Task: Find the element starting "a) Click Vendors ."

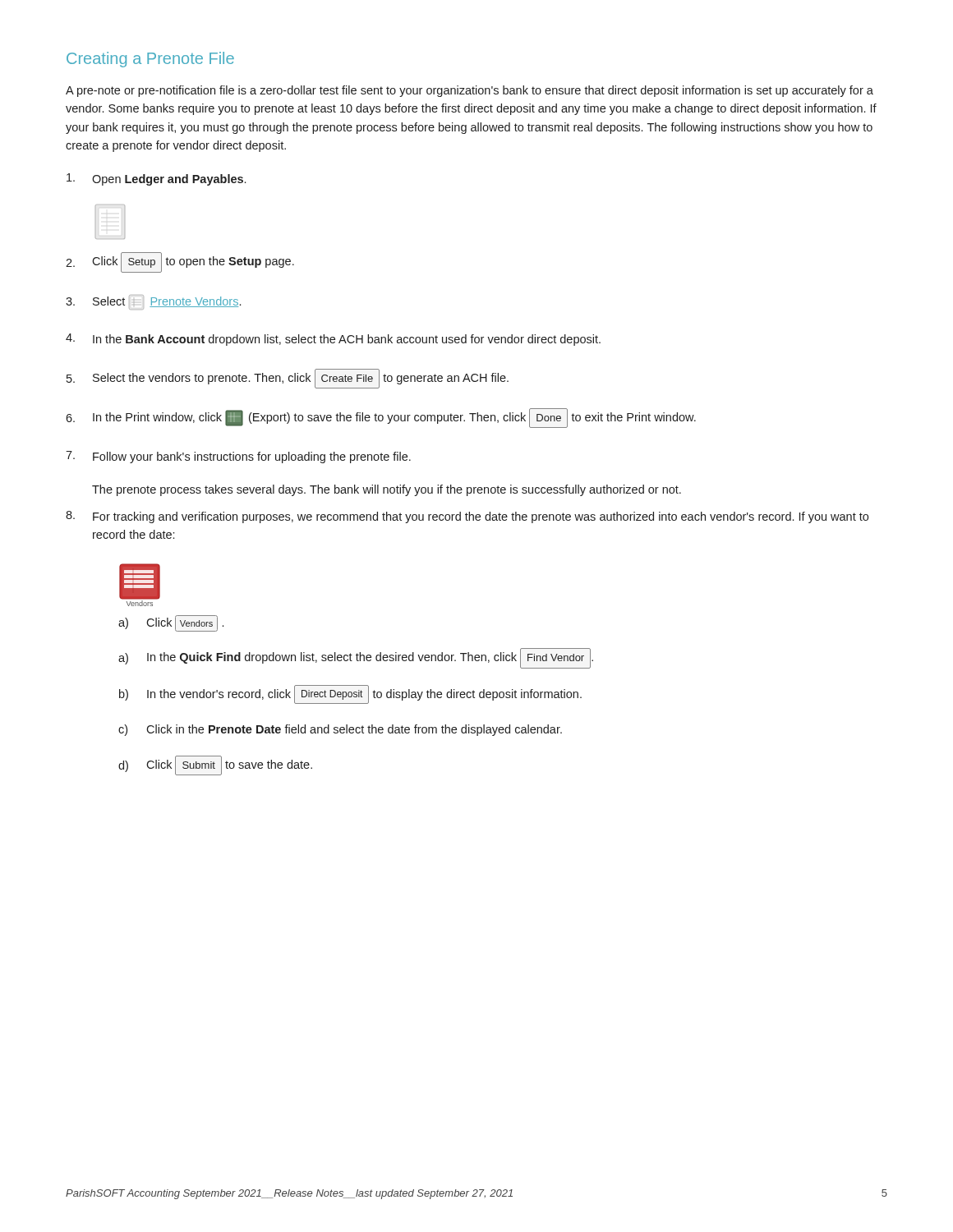Action: (171, 623)
